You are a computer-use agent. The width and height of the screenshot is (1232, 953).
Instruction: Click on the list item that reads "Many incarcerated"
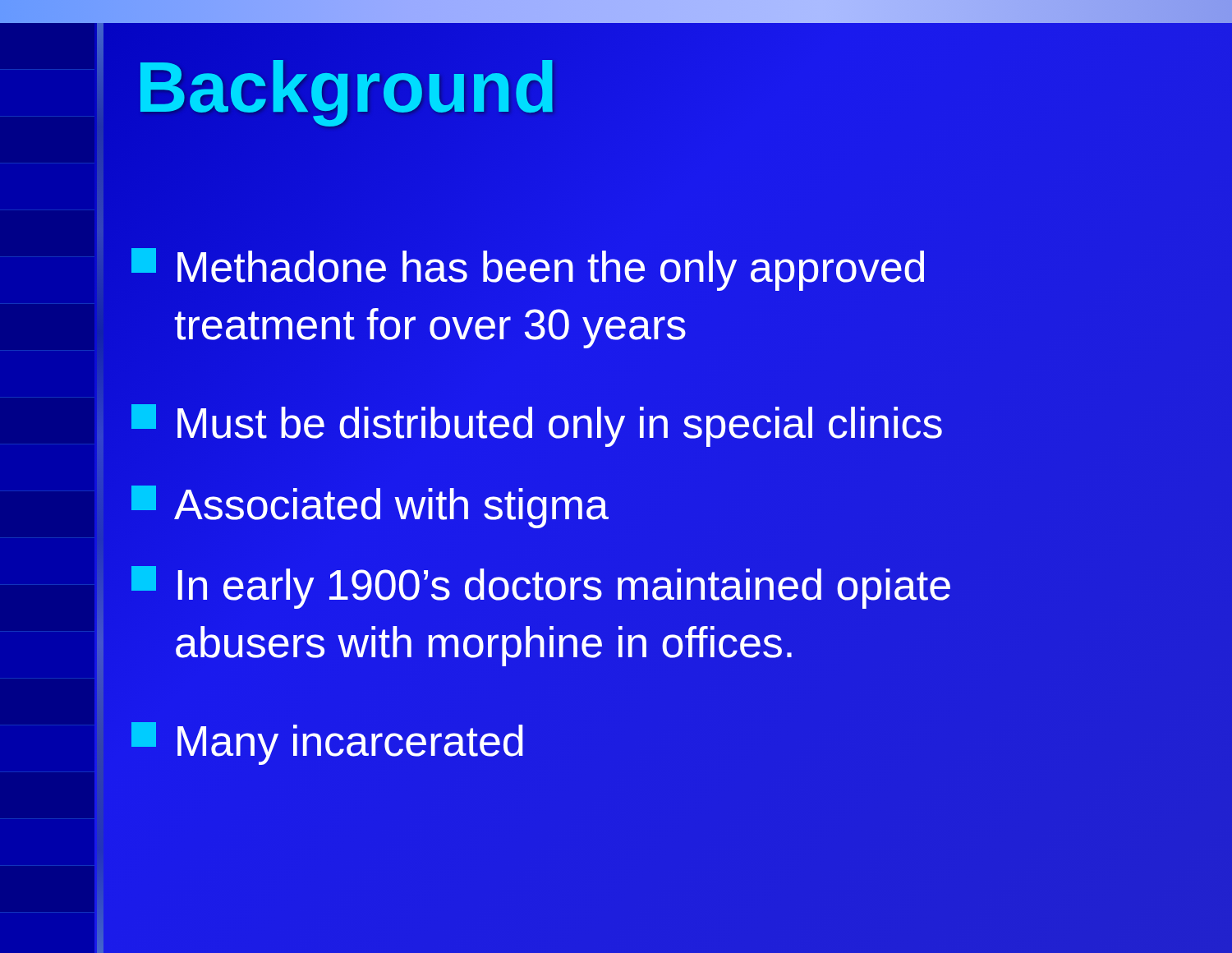[328, 741]
